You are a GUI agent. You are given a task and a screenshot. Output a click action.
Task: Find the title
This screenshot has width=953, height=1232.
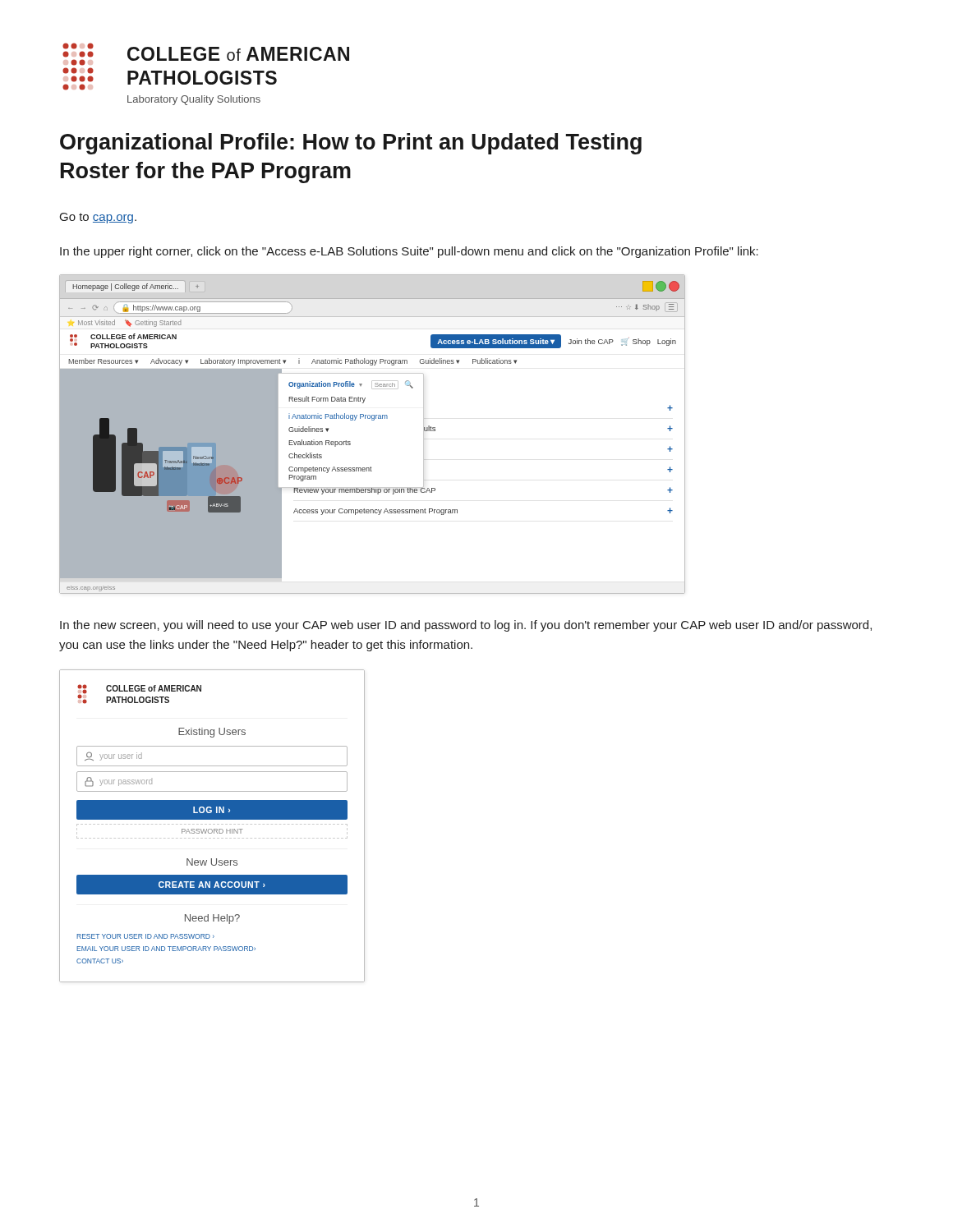click(x=476, y=157)
